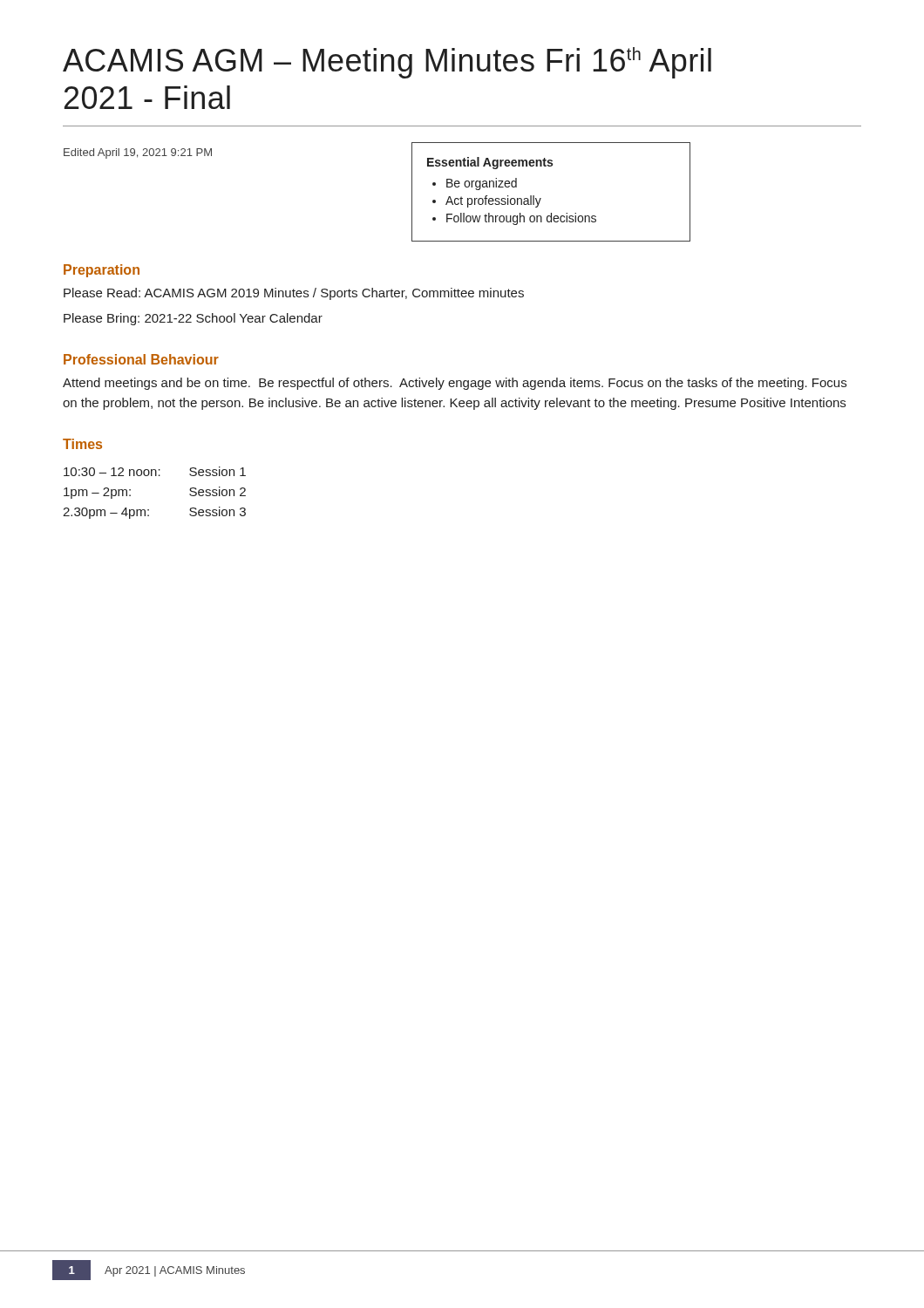The width and height of the screenshot is (924, 1308).
Task: Click on the list item that says "Act professionally"
Action: pos(493,201)
